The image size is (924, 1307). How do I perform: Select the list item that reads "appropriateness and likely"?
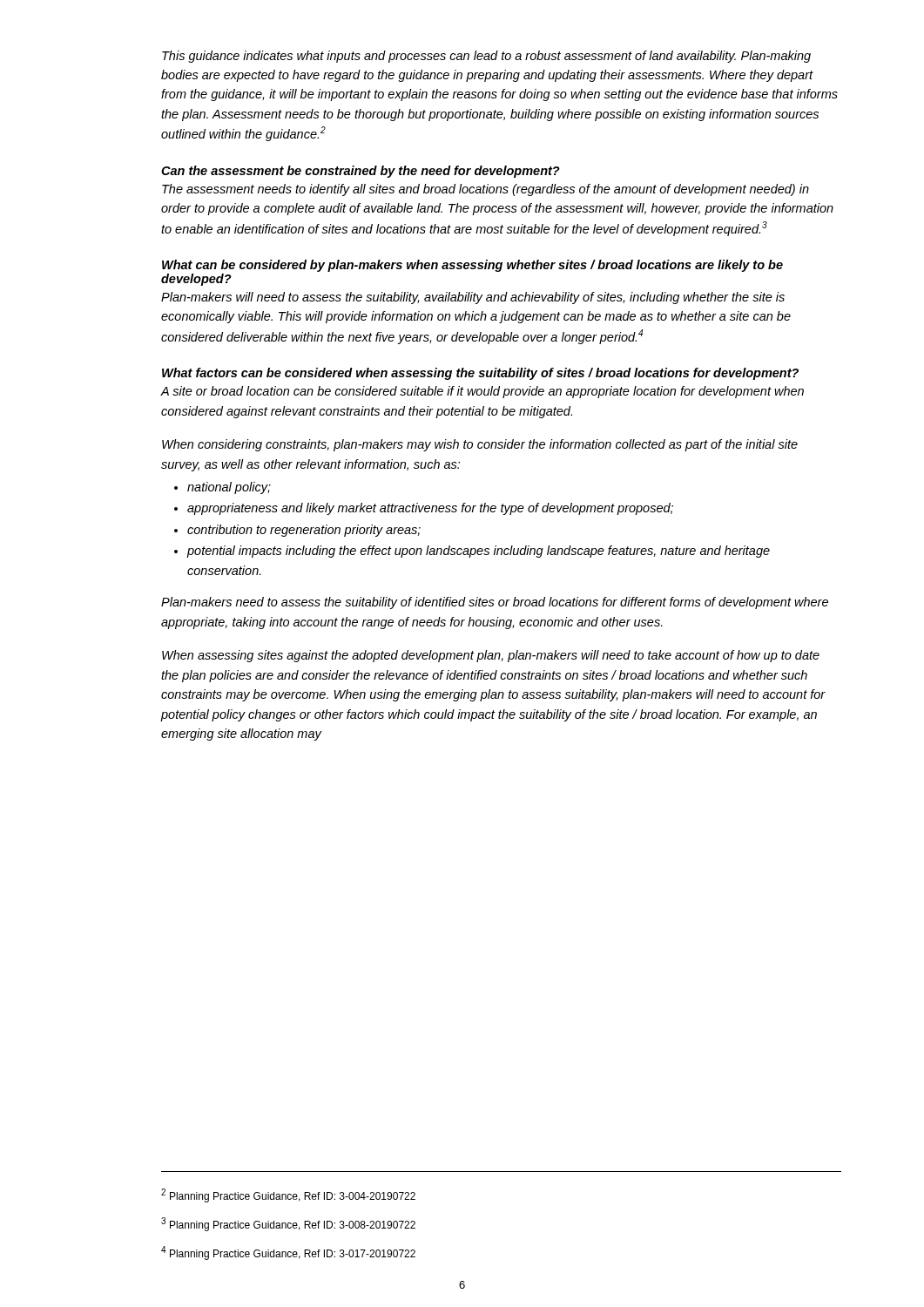click(x=514, y=509)
